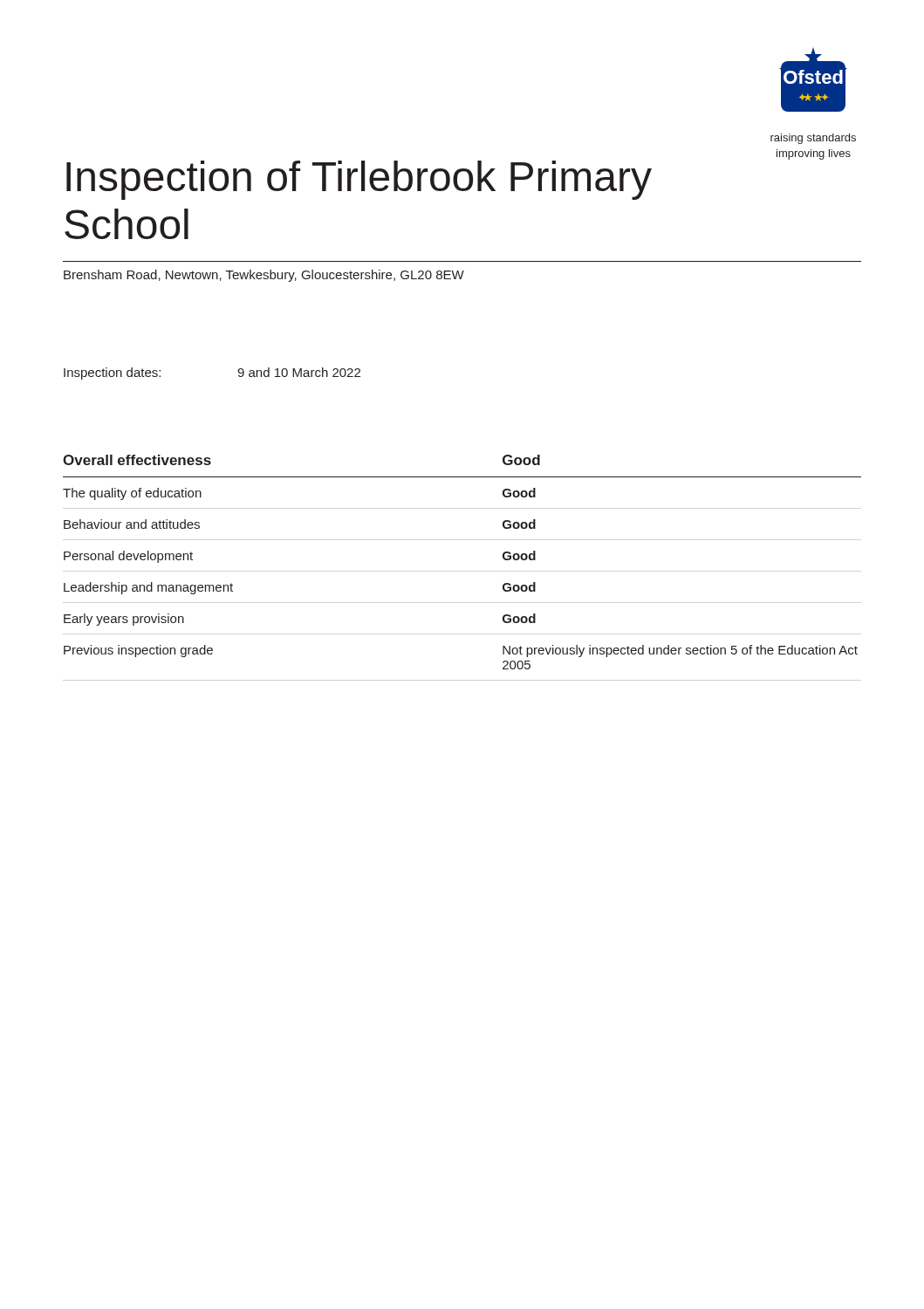
Task: Locate the passage starting "Inspection of Tirlebrook PrimarySchool Brensham Road,"
Action: pos(459,176)
